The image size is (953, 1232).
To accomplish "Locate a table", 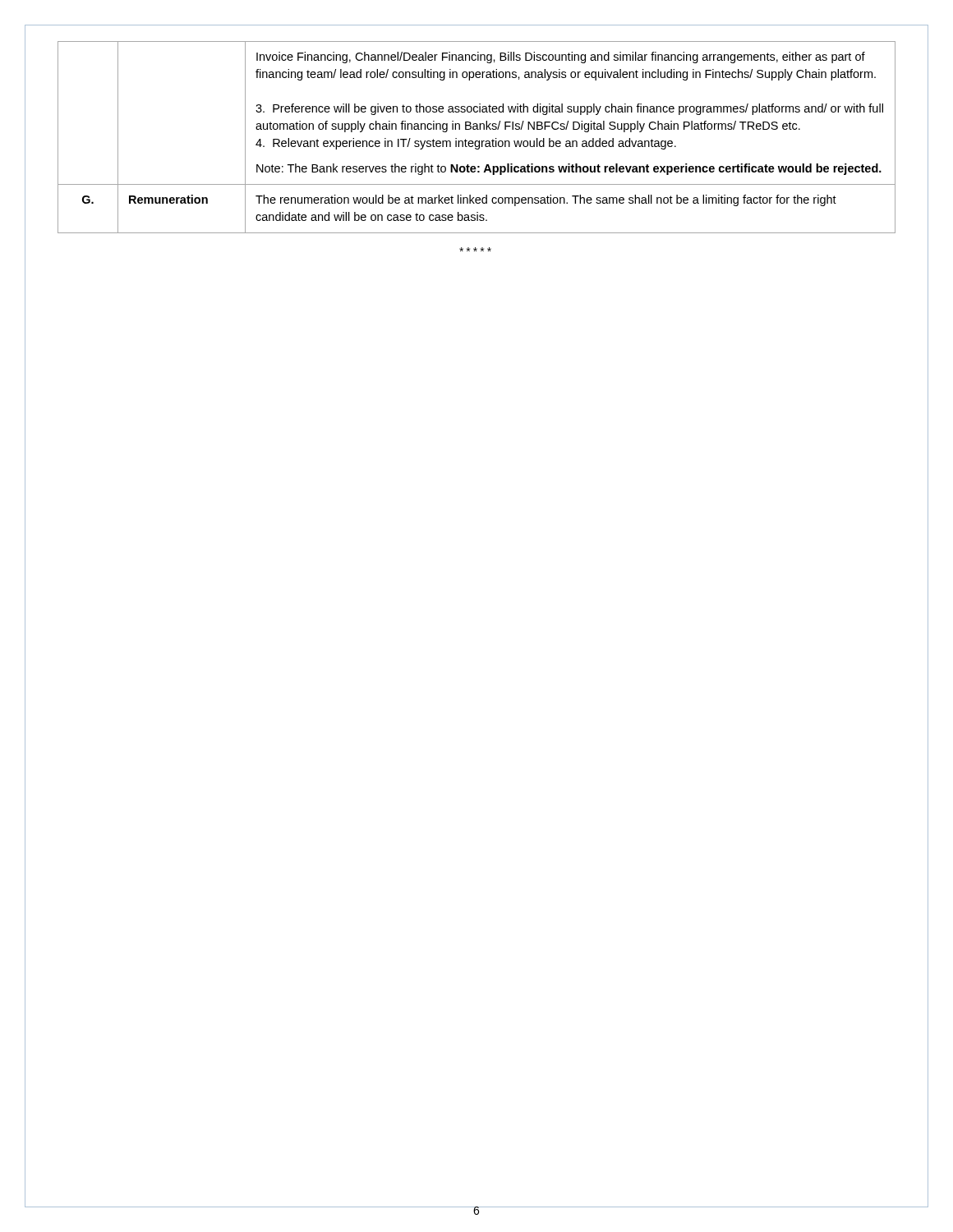I will (x=476, y=150).
